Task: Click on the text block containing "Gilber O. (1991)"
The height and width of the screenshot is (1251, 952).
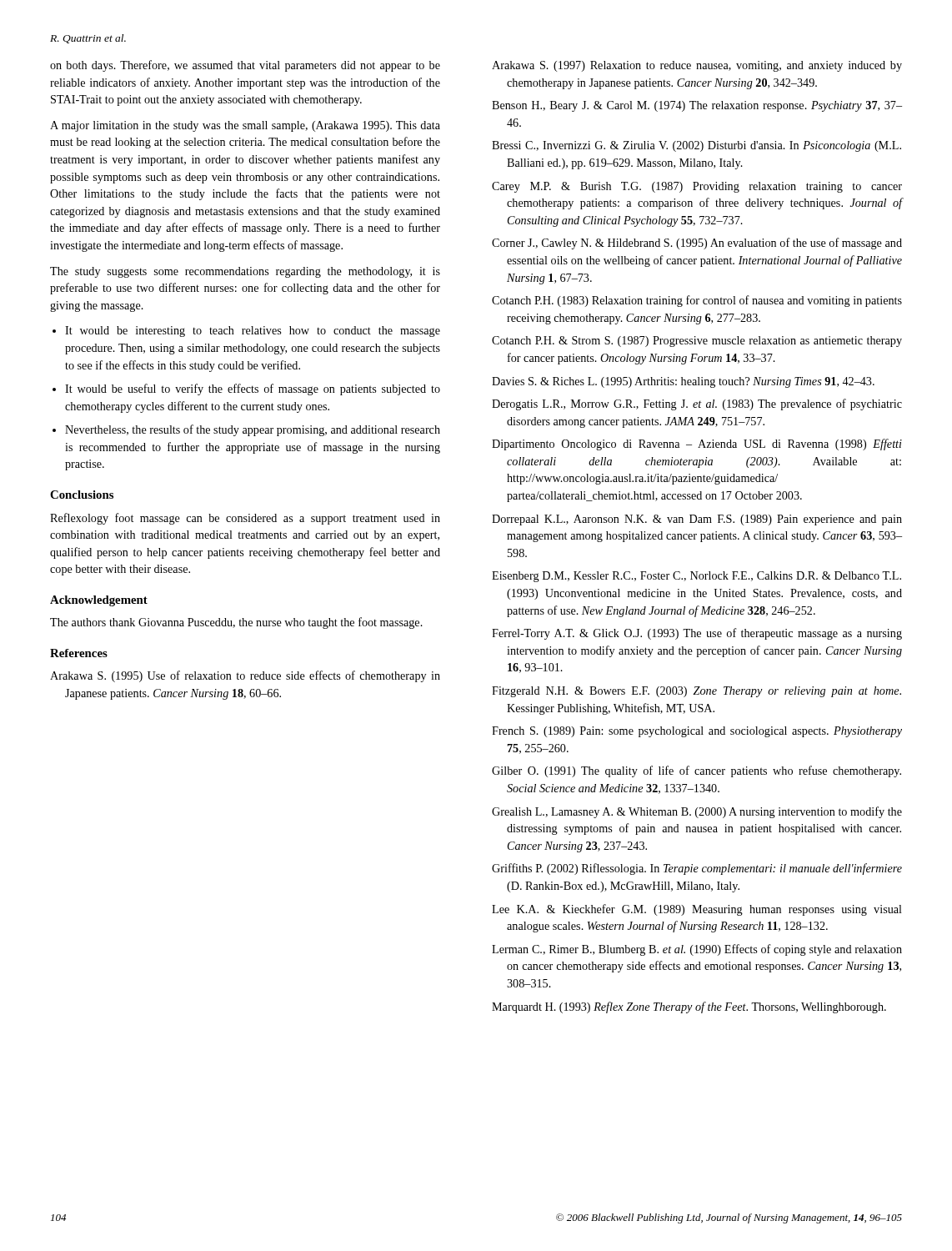Action: (697, 779)
